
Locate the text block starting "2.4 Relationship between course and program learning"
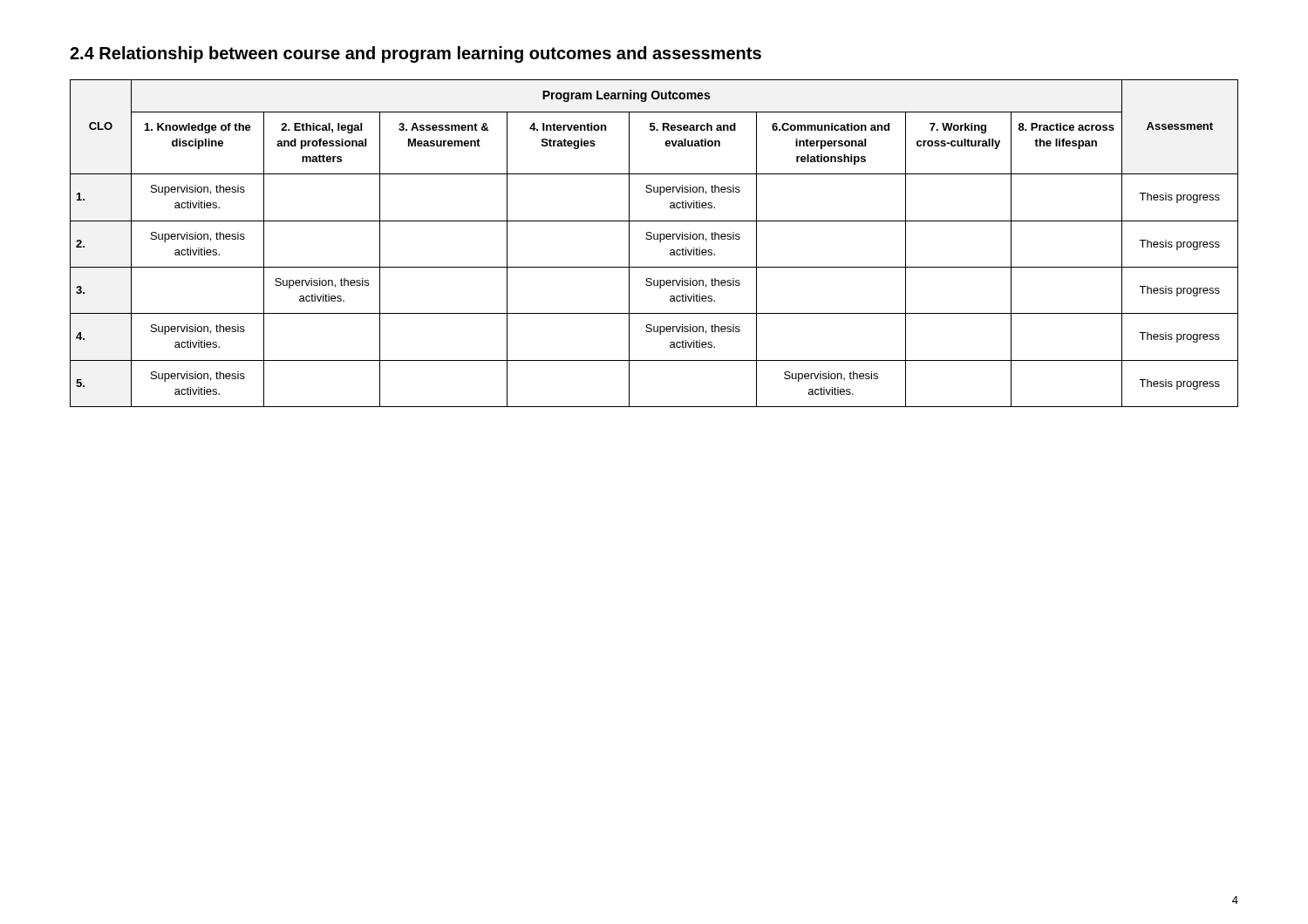coord(416,53)
